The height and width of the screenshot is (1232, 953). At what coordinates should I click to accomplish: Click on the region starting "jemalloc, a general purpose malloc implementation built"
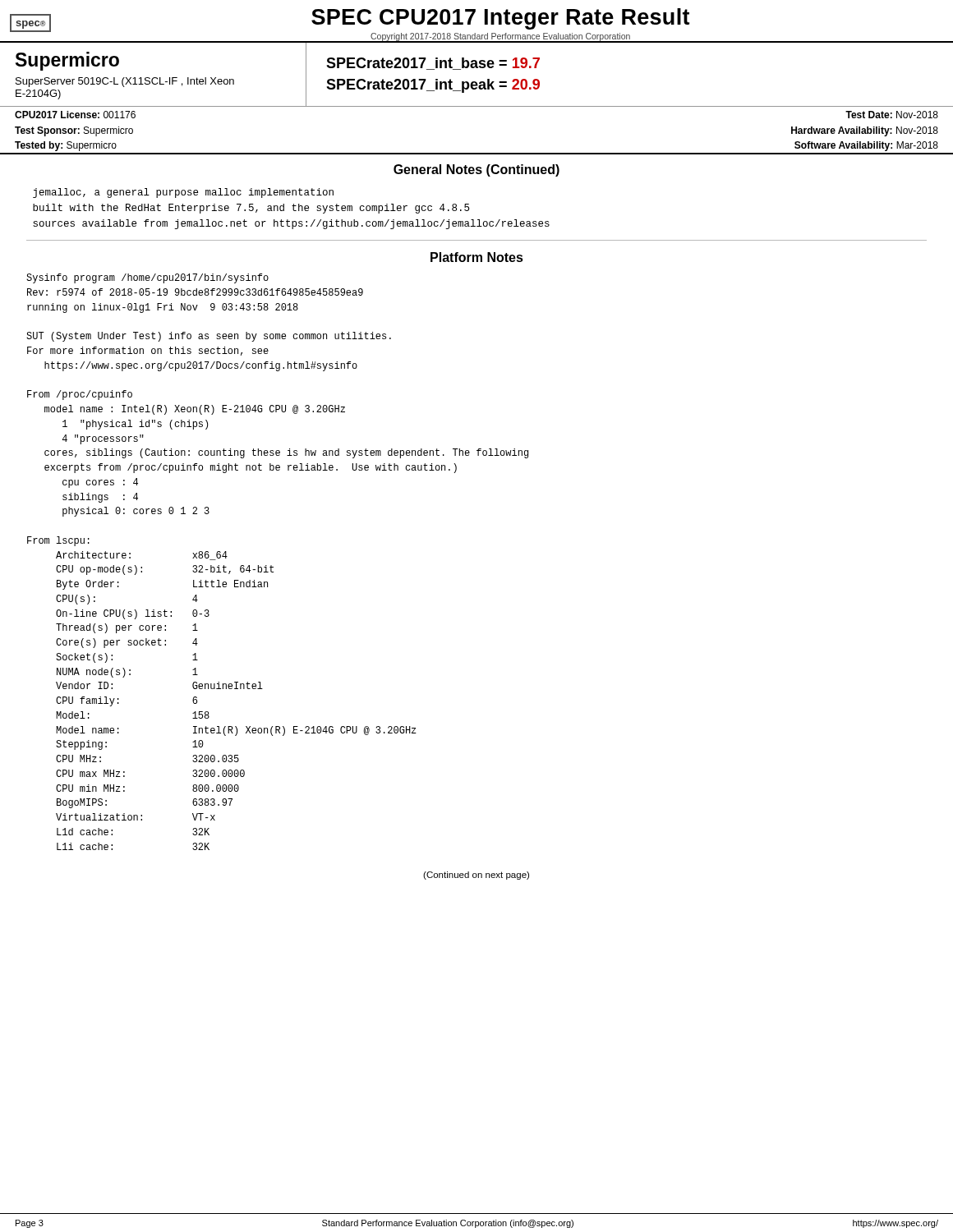tap(288, 208)
